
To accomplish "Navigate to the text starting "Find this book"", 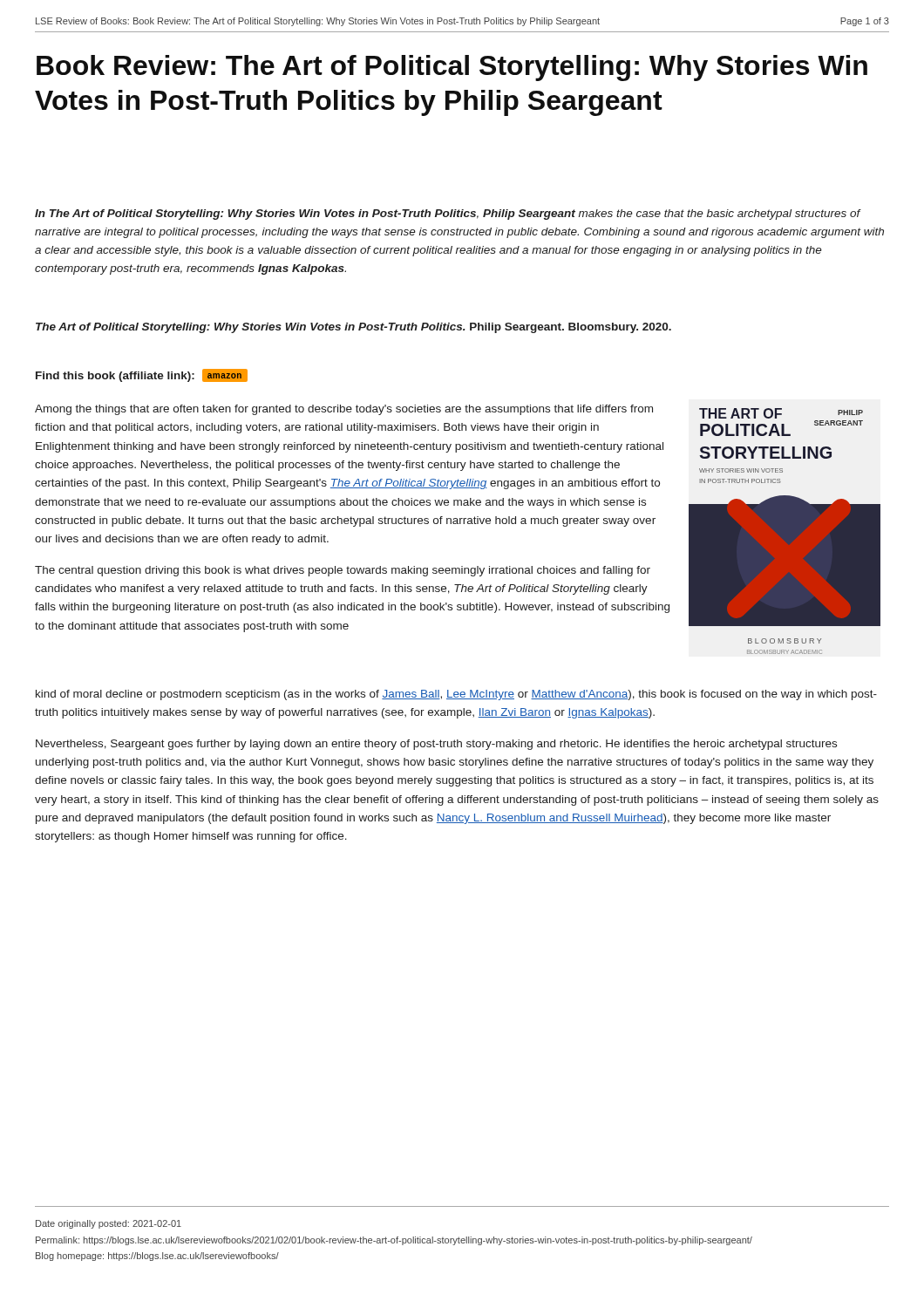I will 141,375.
